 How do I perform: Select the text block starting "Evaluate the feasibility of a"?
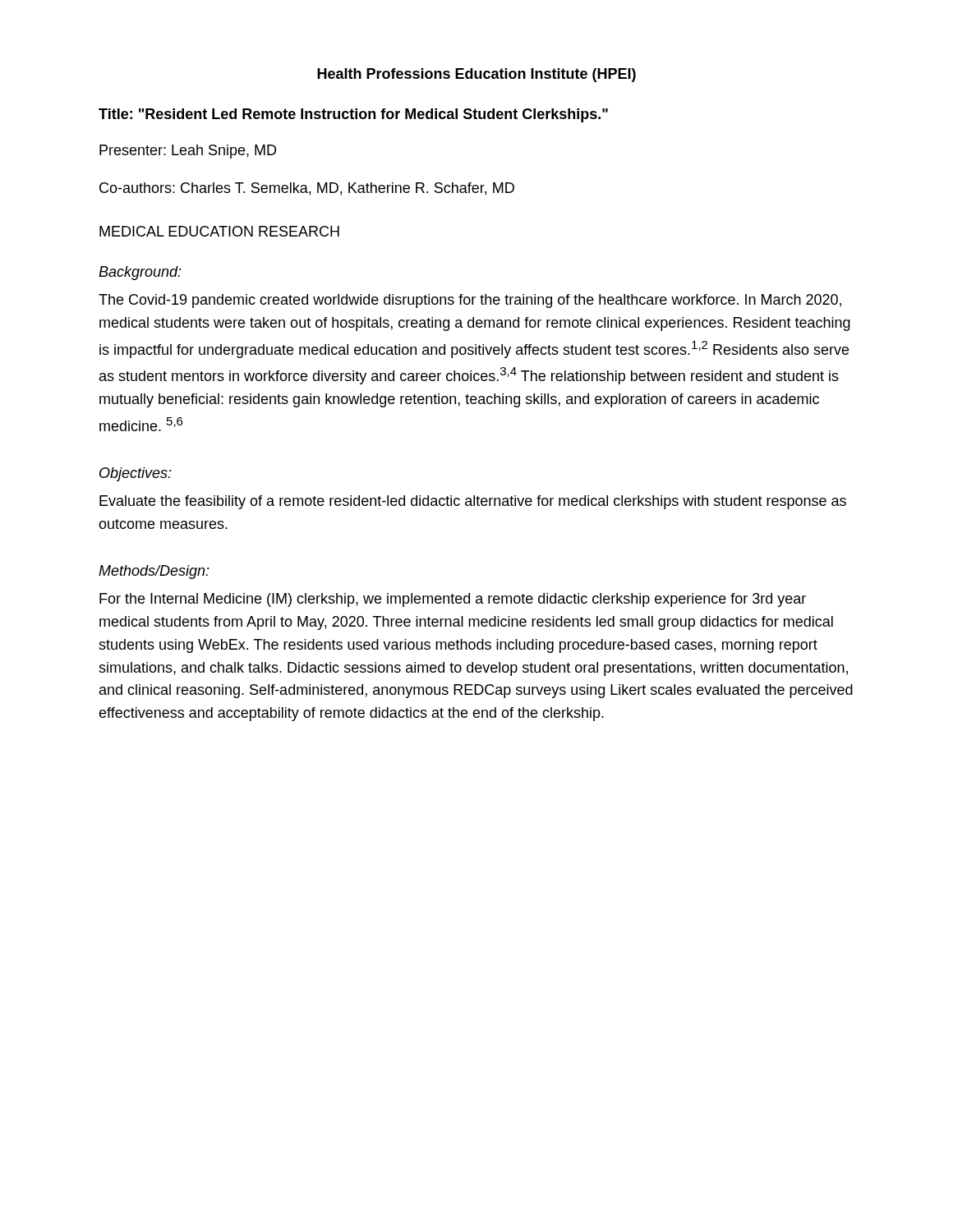[473, 513]
